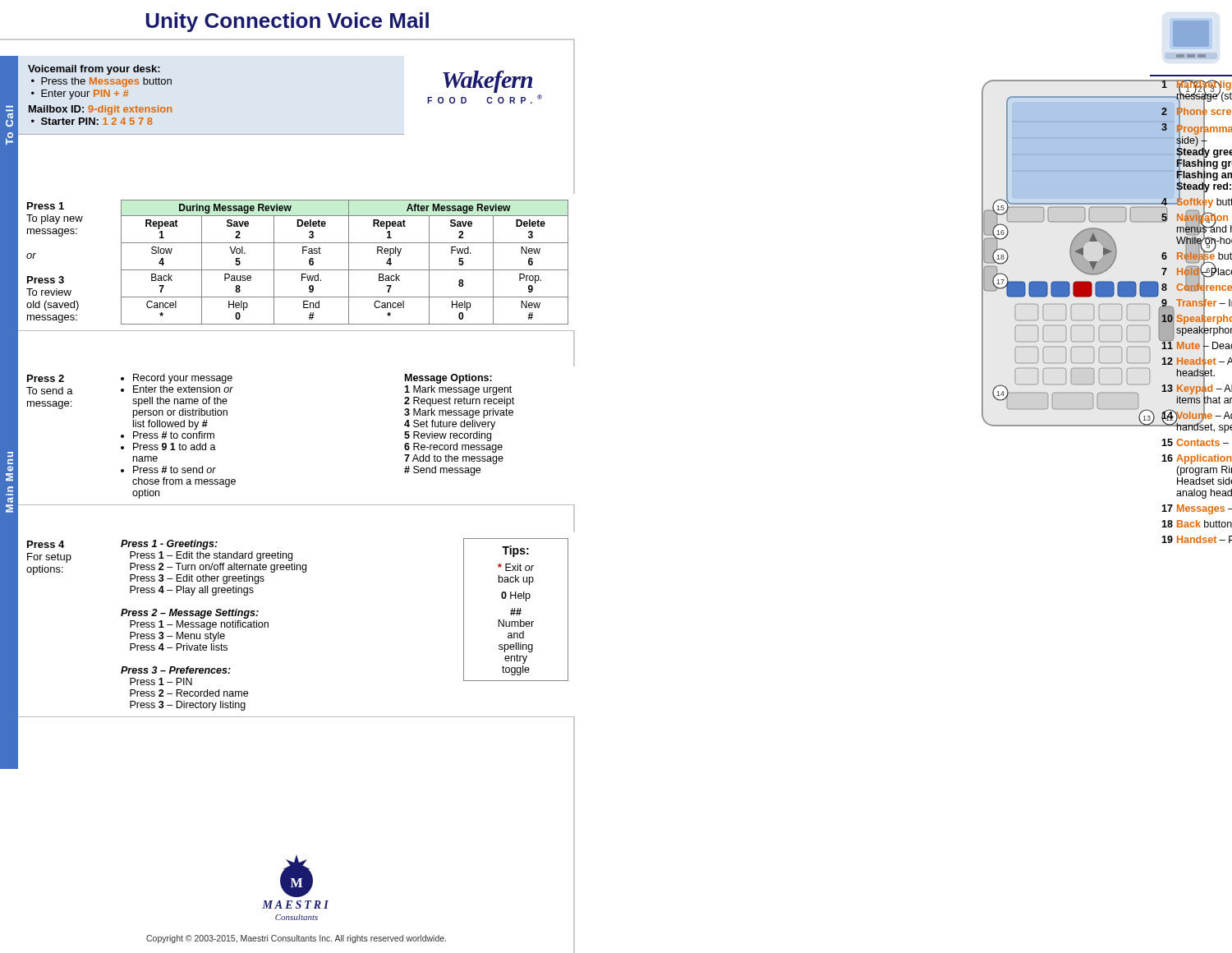Click the passage that begins "10 Speakerphone – Activates"

(x=1197, y=325)
